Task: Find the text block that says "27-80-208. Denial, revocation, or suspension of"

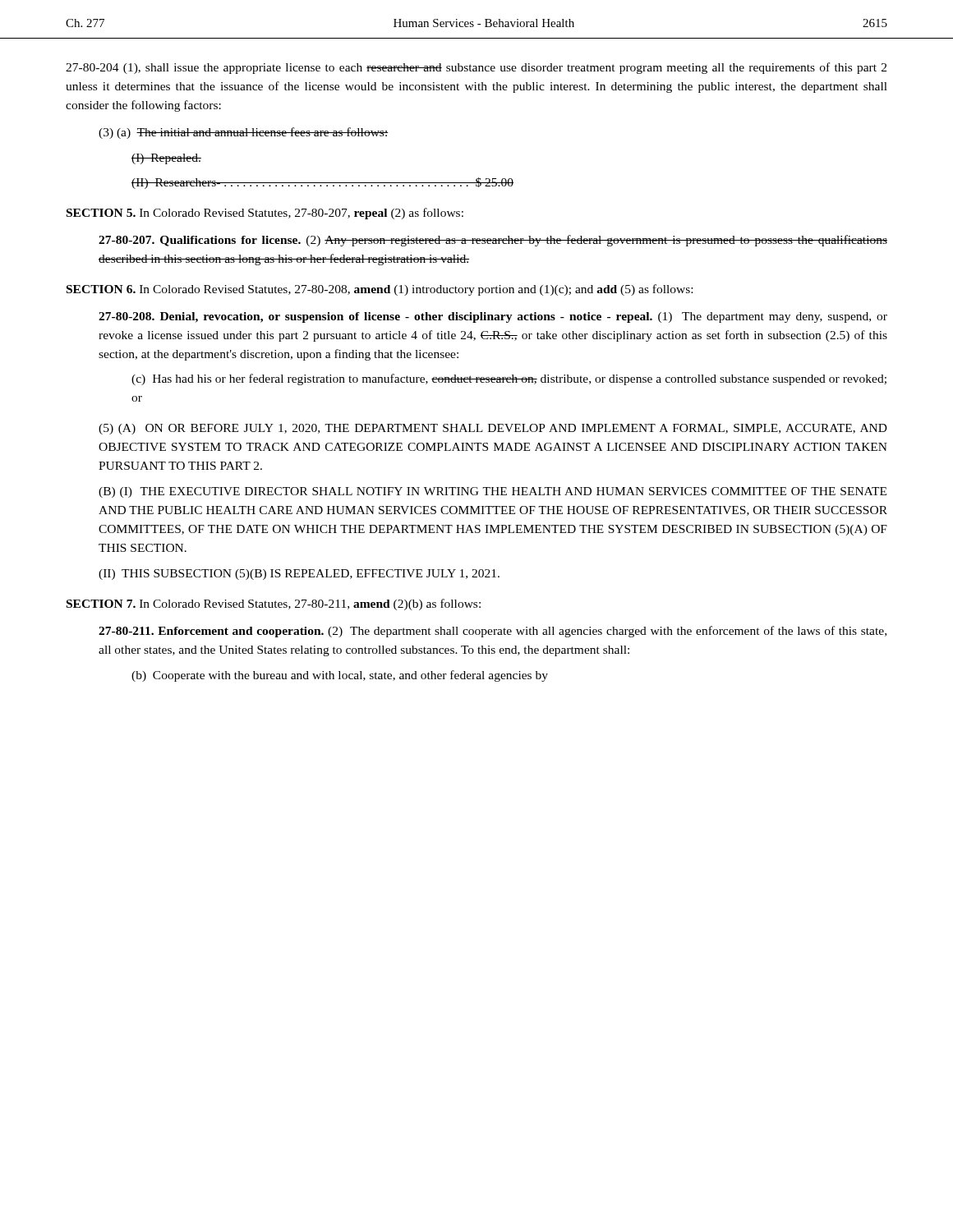Action: (x=493, y=334)
